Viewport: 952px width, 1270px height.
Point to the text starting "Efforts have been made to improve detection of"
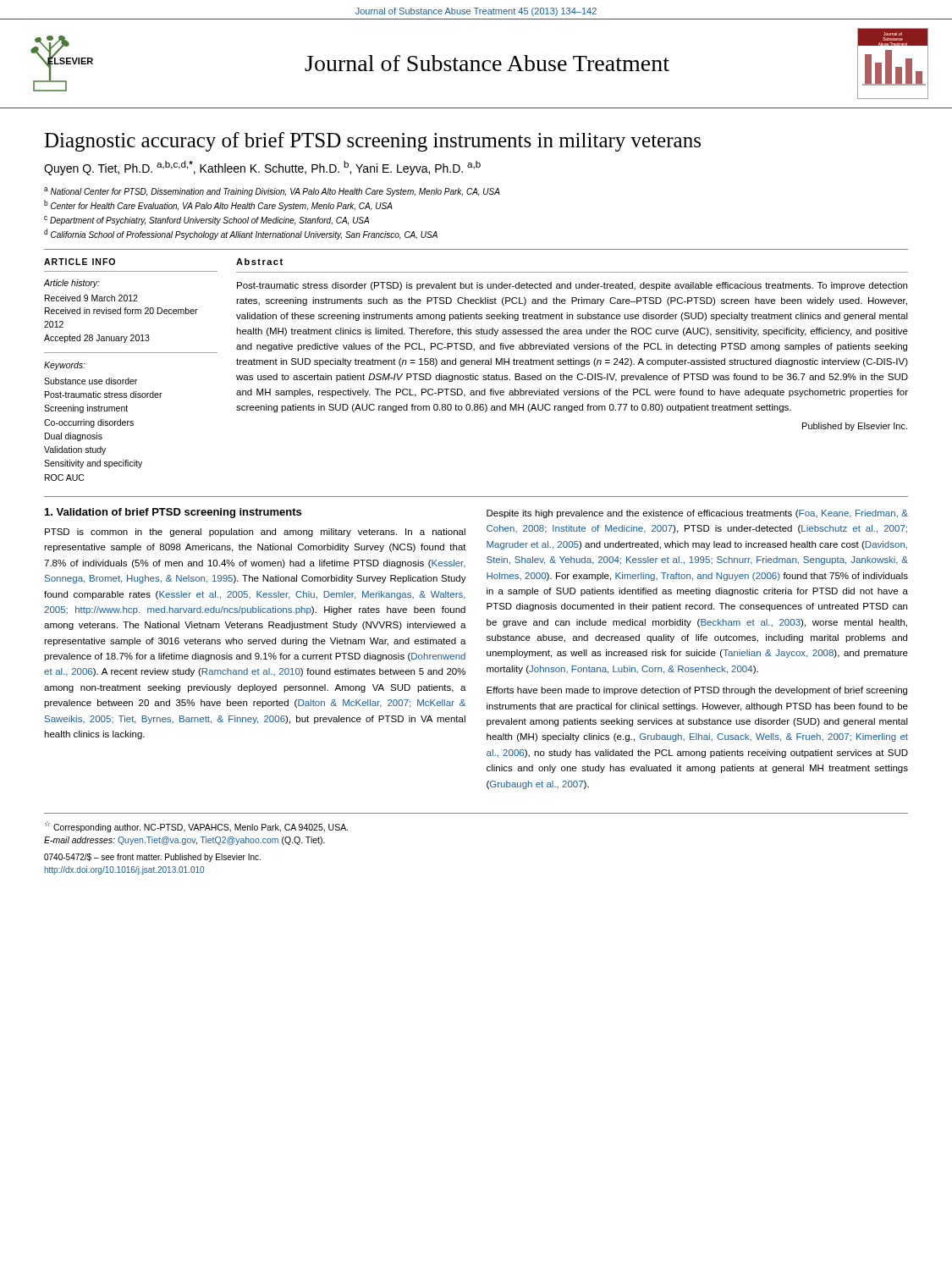point(697,737)
